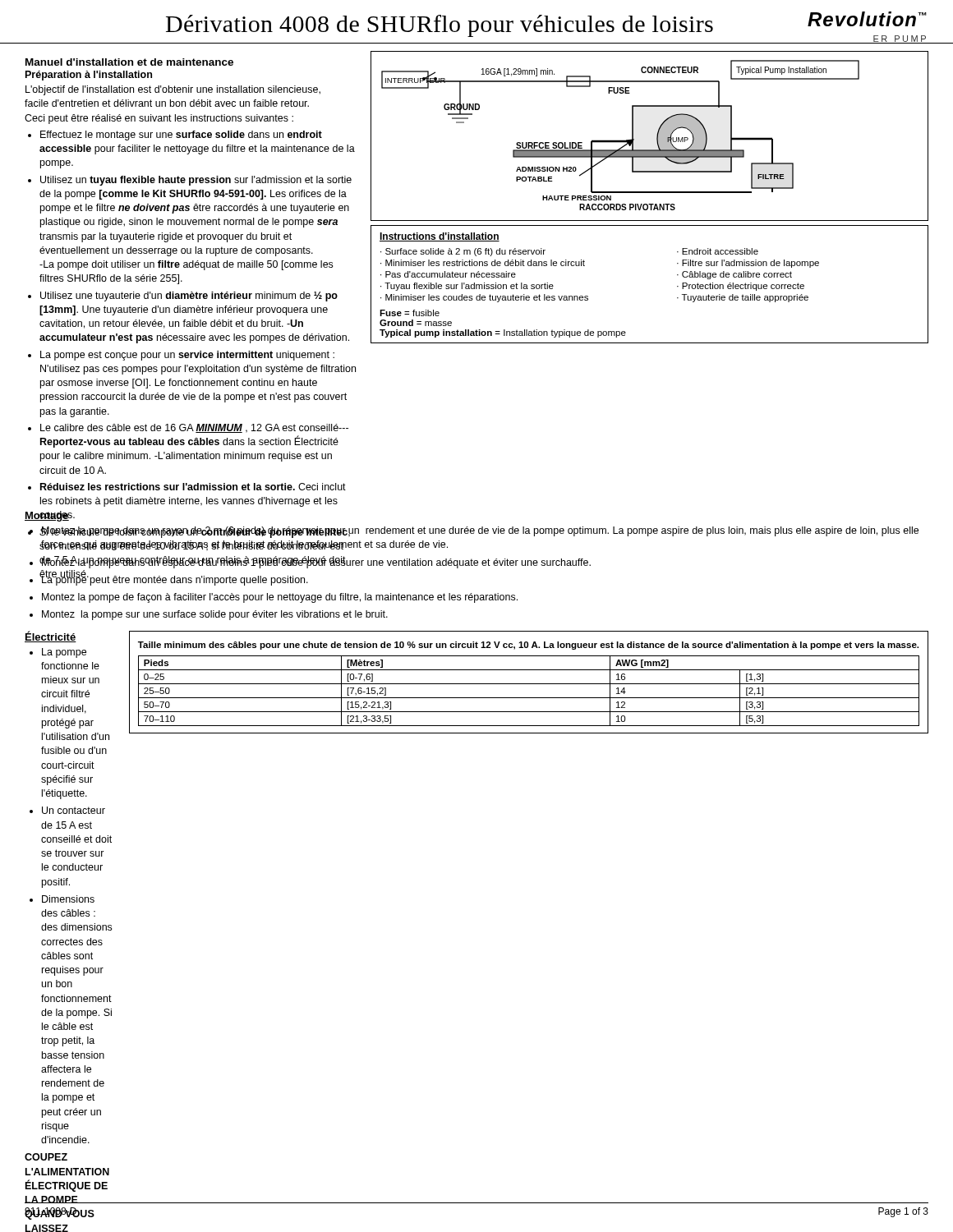This screenshot has width=953, height=1232.
Task: Navigate to the text starting "Le calibre des"
Action: click(194, 449)
